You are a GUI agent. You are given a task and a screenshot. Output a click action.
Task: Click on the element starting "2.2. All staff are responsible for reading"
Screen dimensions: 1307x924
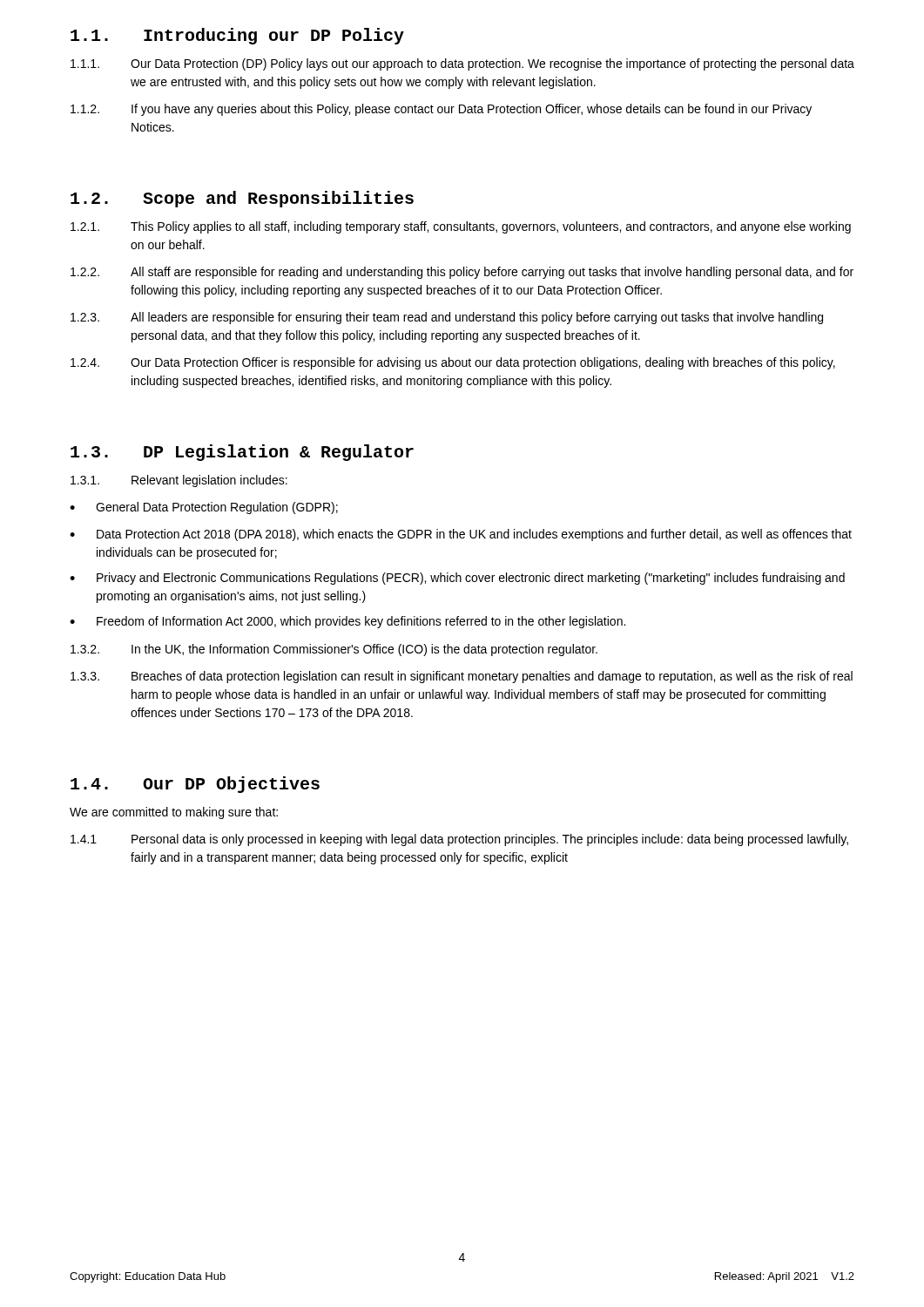click(462, 281)
